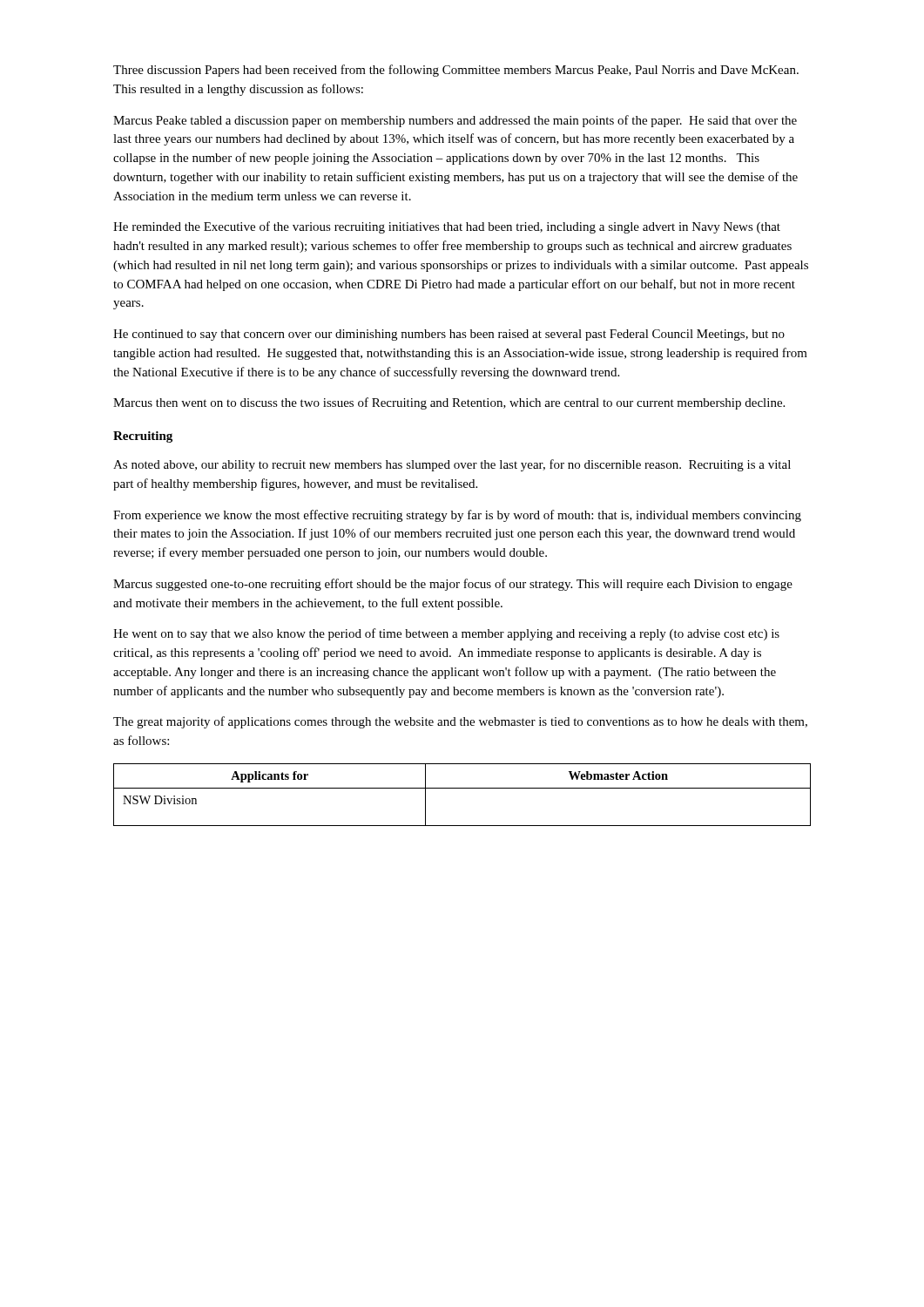The height and width of the screenshot is (1307, 924).
Task: Where is the passage that starts "From experience we"?
Action: [x=457, y=533]
